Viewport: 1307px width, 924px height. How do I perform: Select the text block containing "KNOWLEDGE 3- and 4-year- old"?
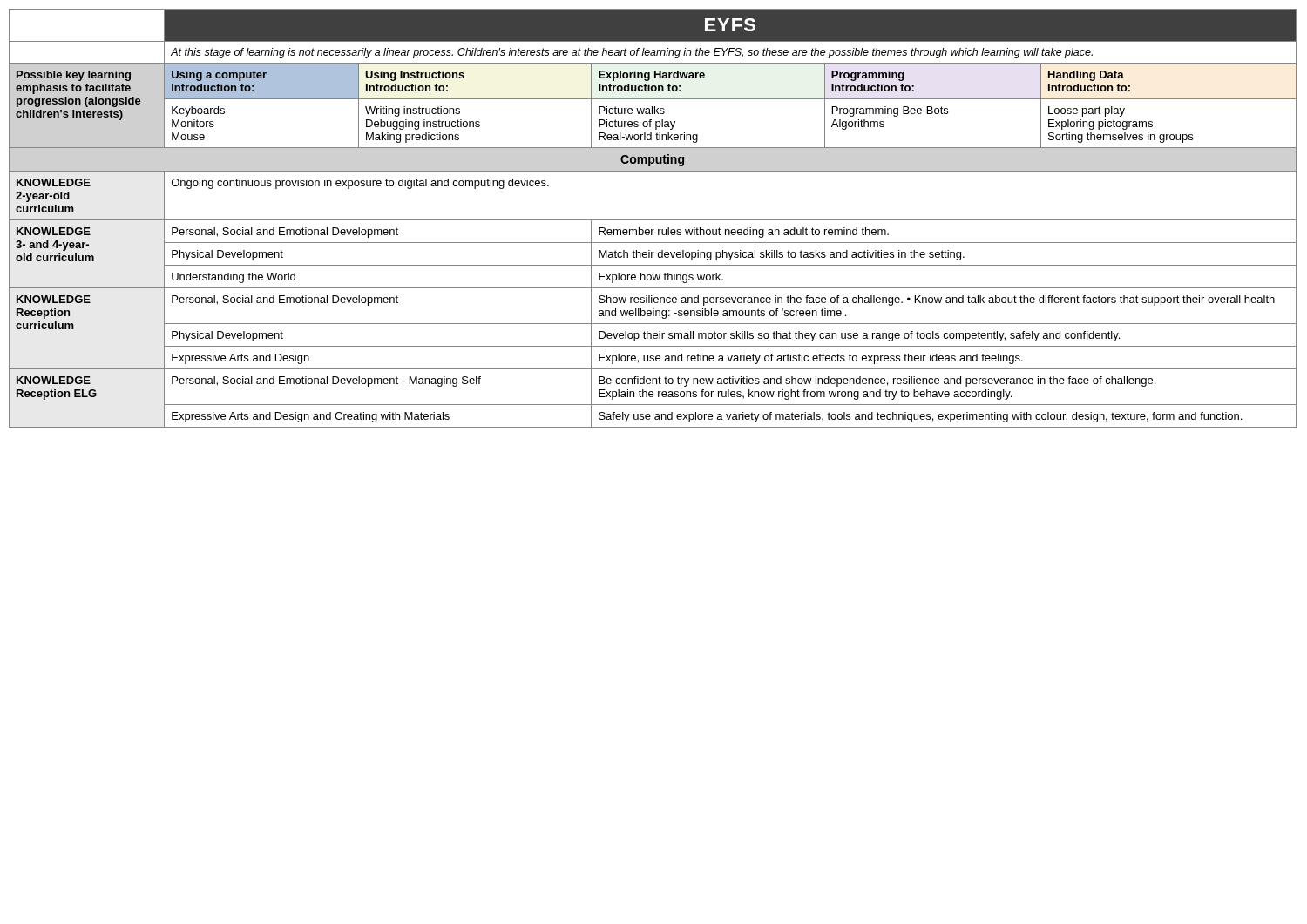click(55, 244)
